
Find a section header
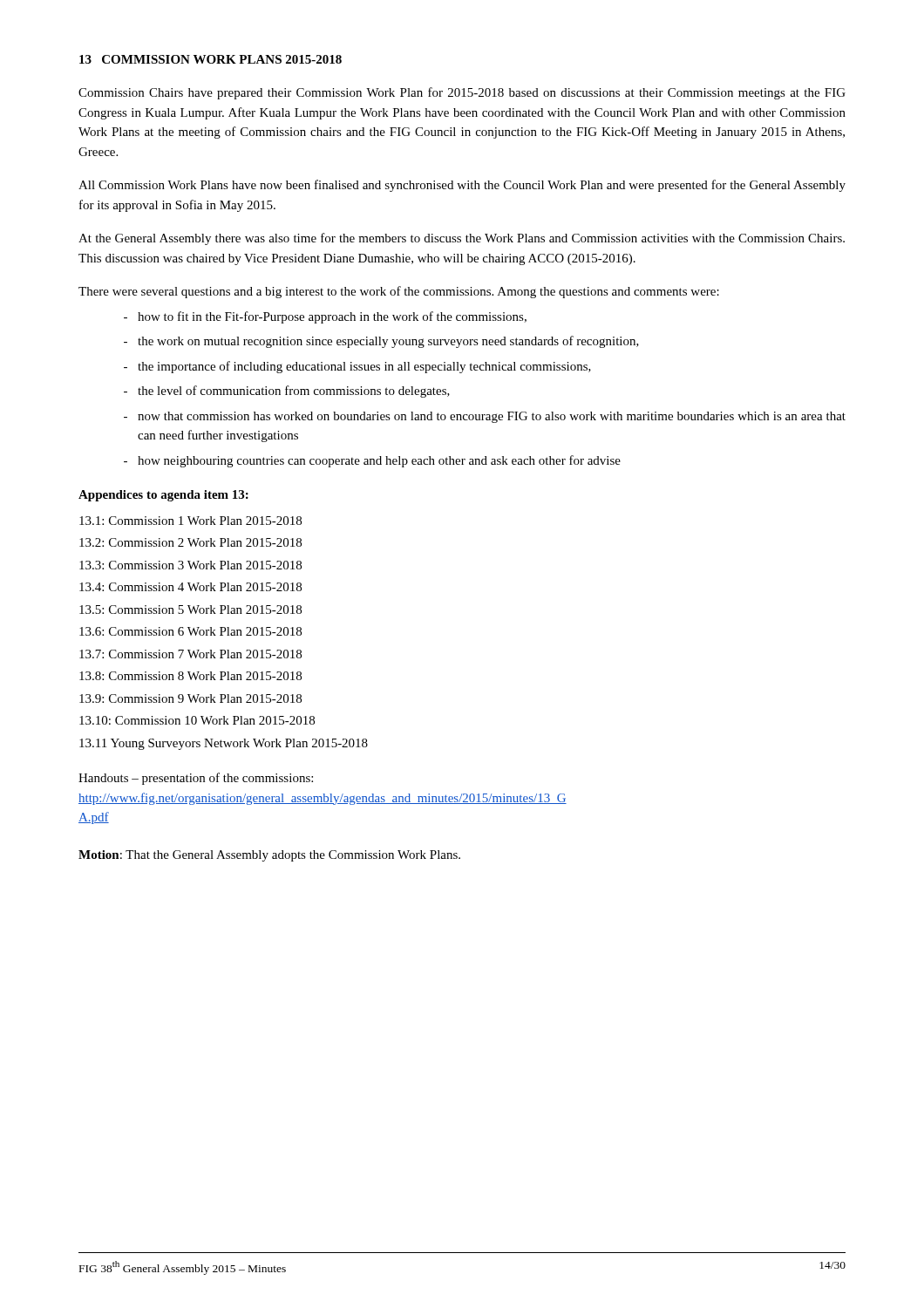(x=210, y=59)
